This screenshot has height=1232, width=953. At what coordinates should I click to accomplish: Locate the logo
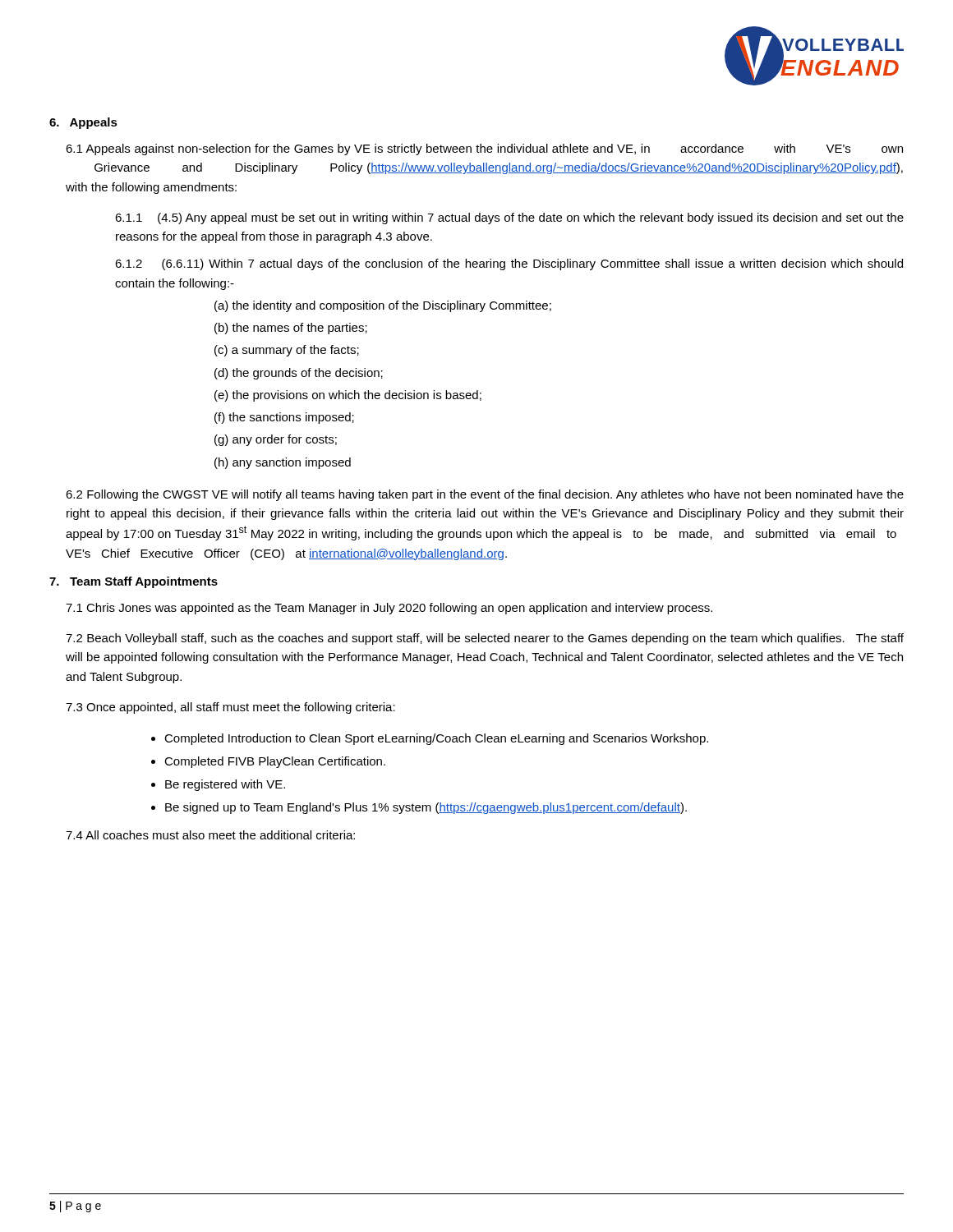(x=813, y=62)
